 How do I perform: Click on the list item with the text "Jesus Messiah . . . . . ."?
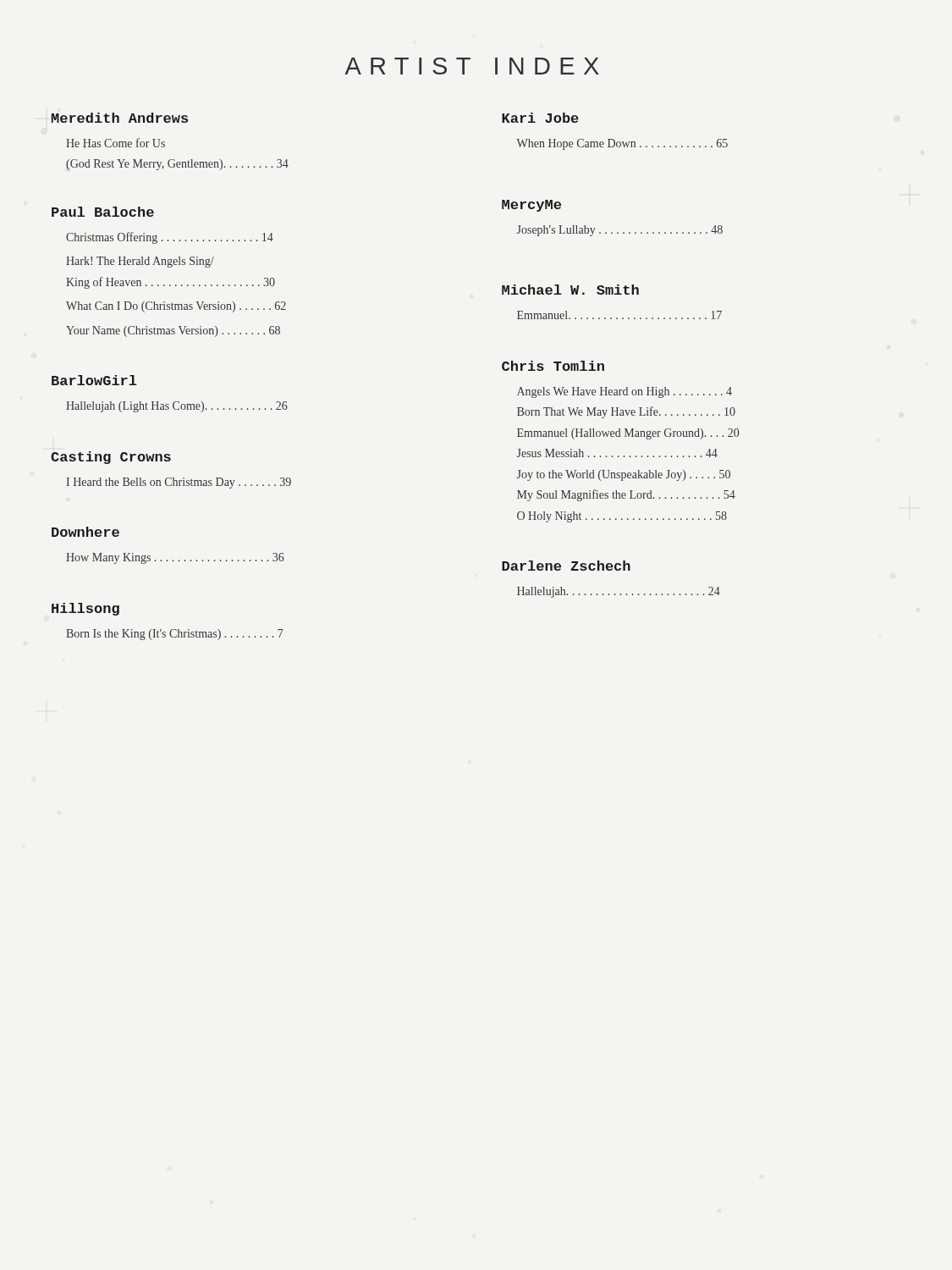click(617, 453)
